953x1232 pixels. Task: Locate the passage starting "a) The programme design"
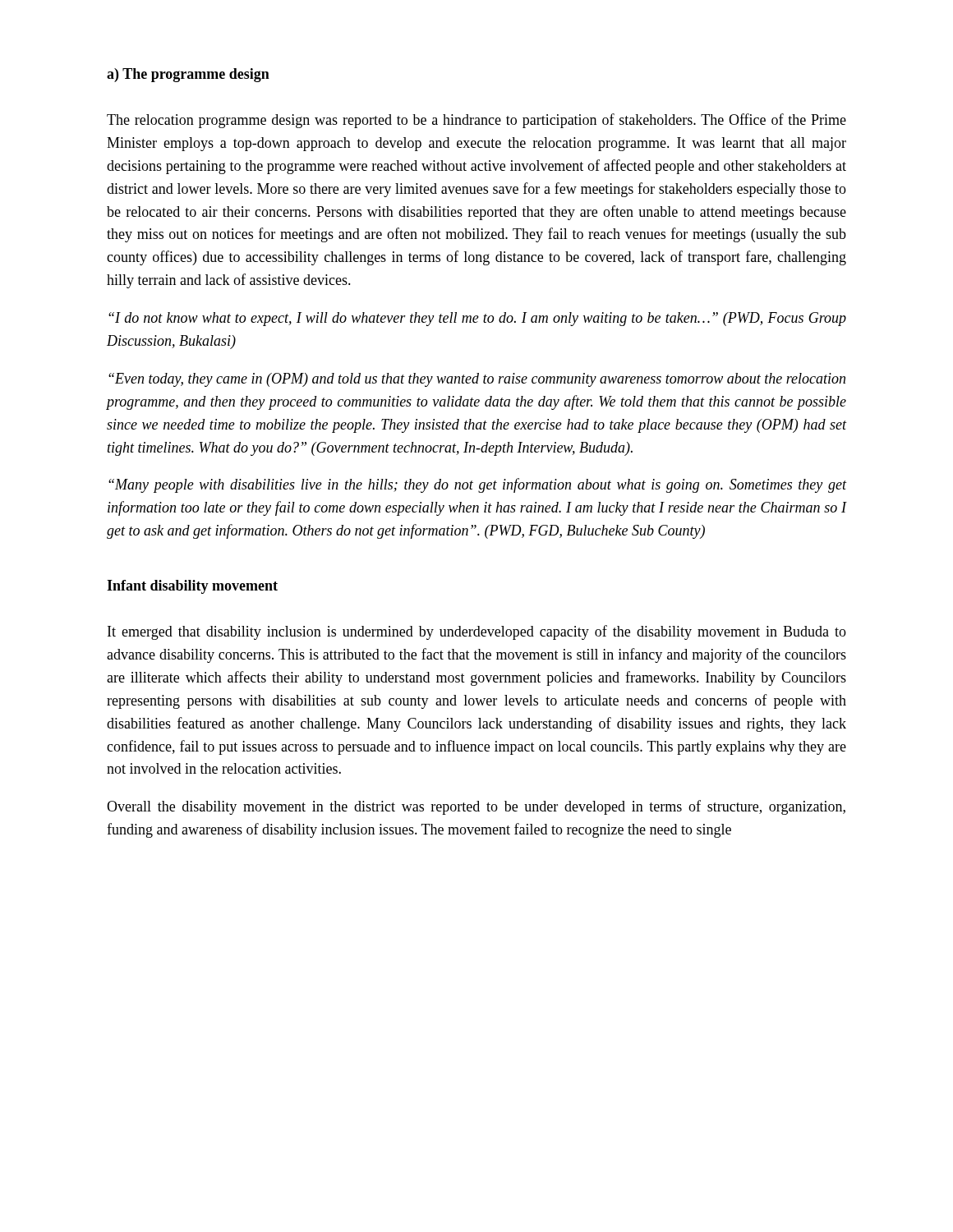click(188, 74)
